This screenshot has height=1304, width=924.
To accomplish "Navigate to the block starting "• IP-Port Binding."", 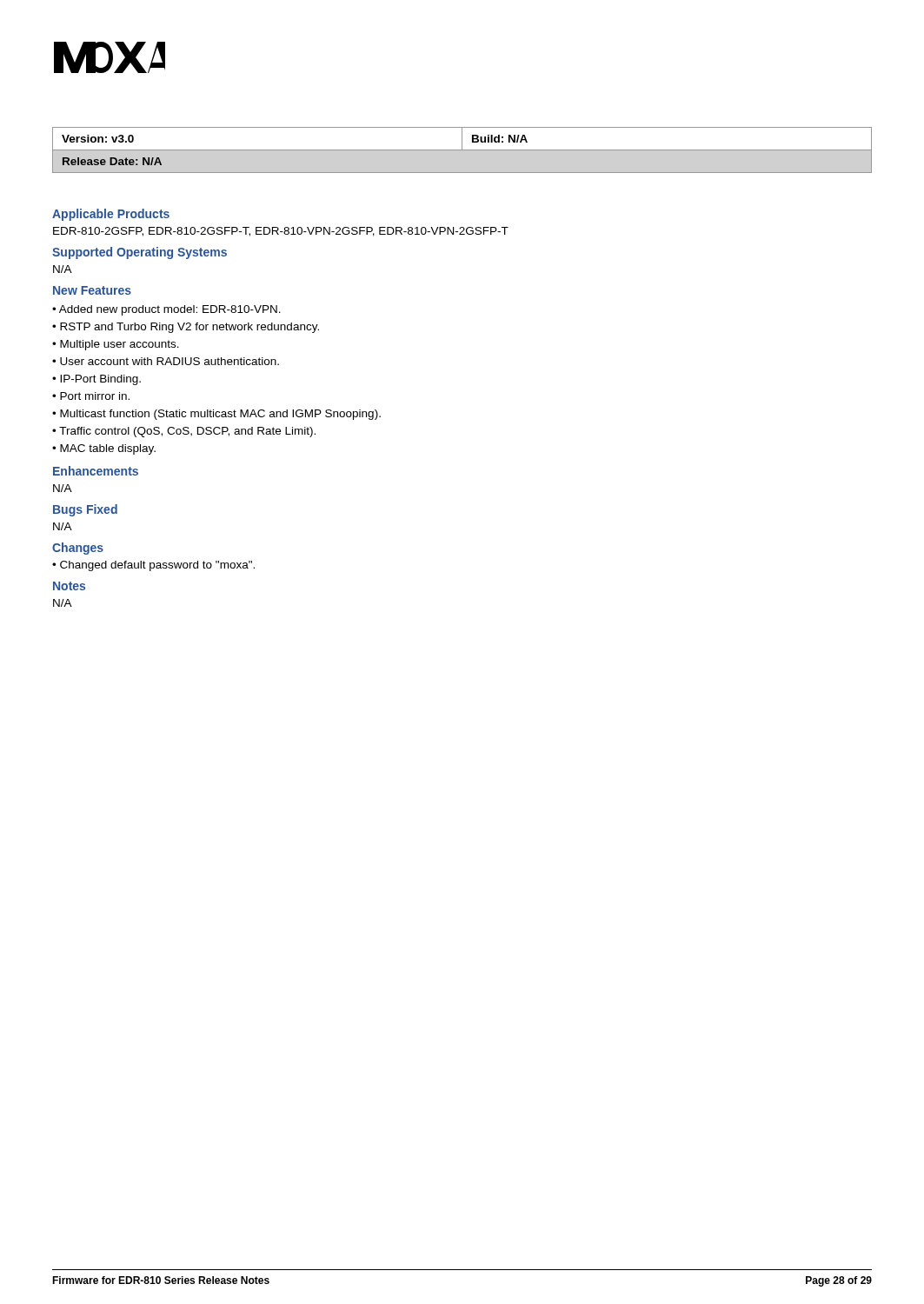I will (x=97, y=379).
